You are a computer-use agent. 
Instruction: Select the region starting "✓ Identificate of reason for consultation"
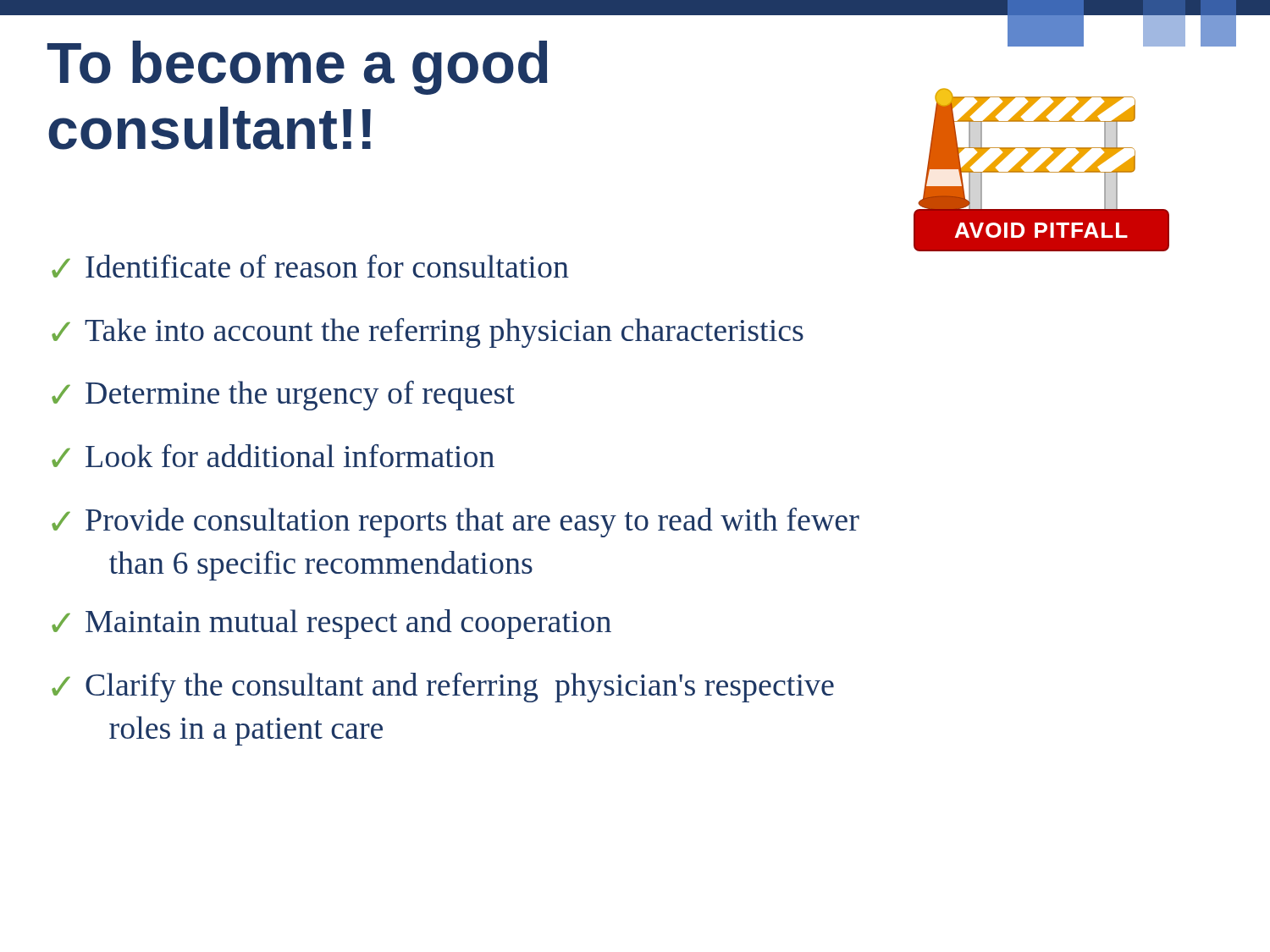1041,248
